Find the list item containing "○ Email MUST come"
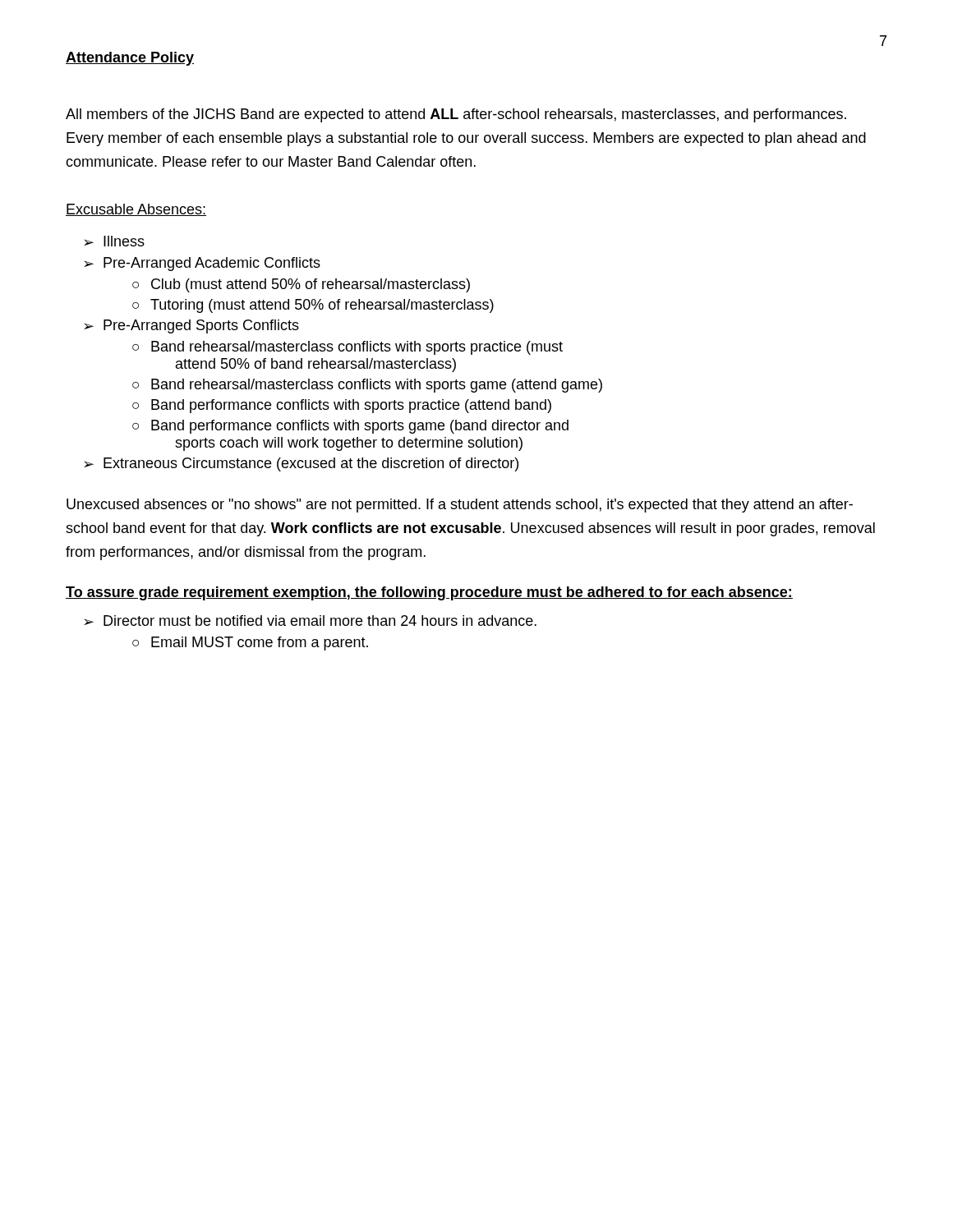The height and width of the screenshot is (1232, 953). coord(250,642)
